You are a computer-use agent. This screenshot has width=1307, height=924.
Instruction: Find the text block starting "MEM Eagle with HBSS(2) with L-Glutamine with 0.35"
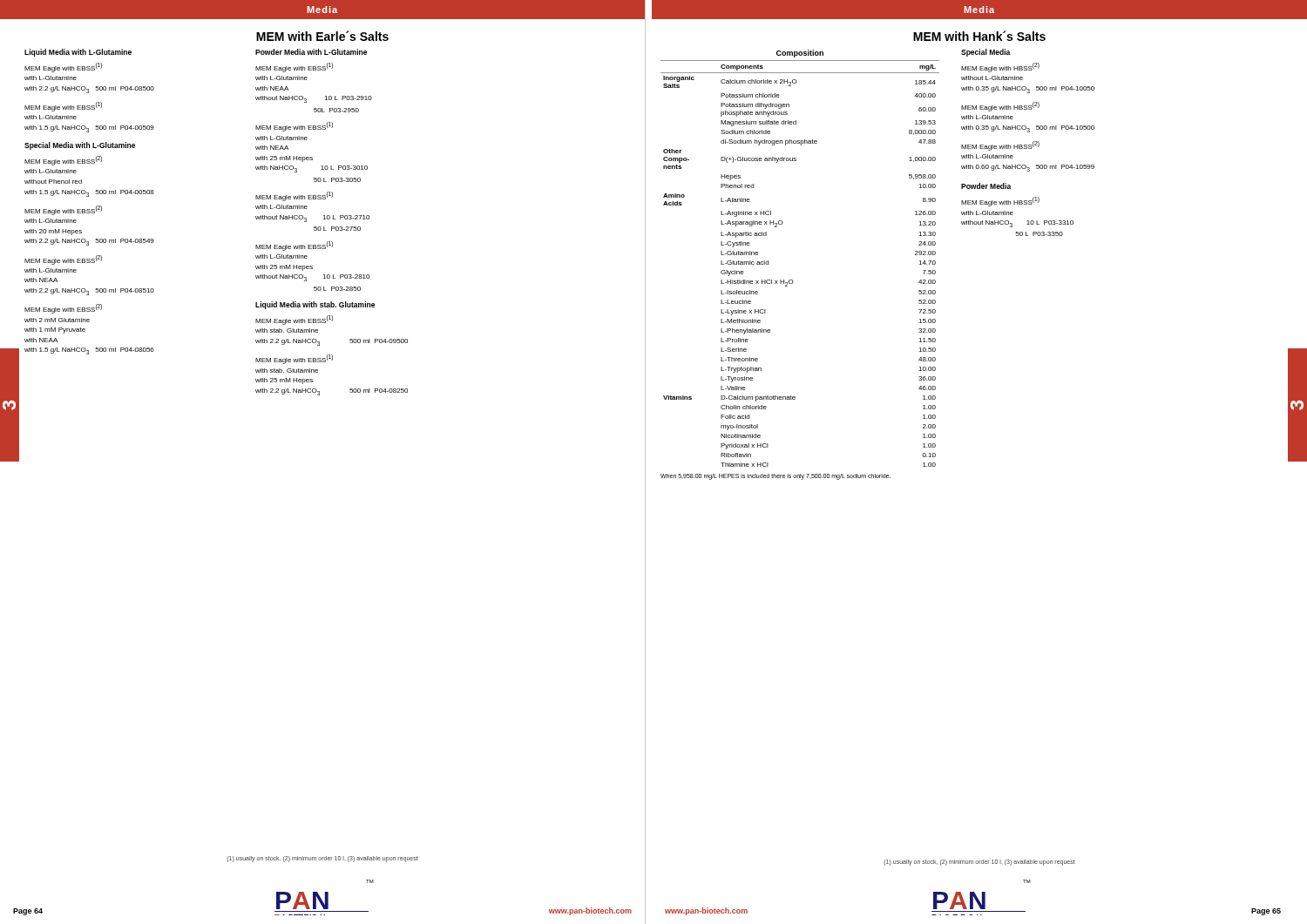coord(1028,117)
